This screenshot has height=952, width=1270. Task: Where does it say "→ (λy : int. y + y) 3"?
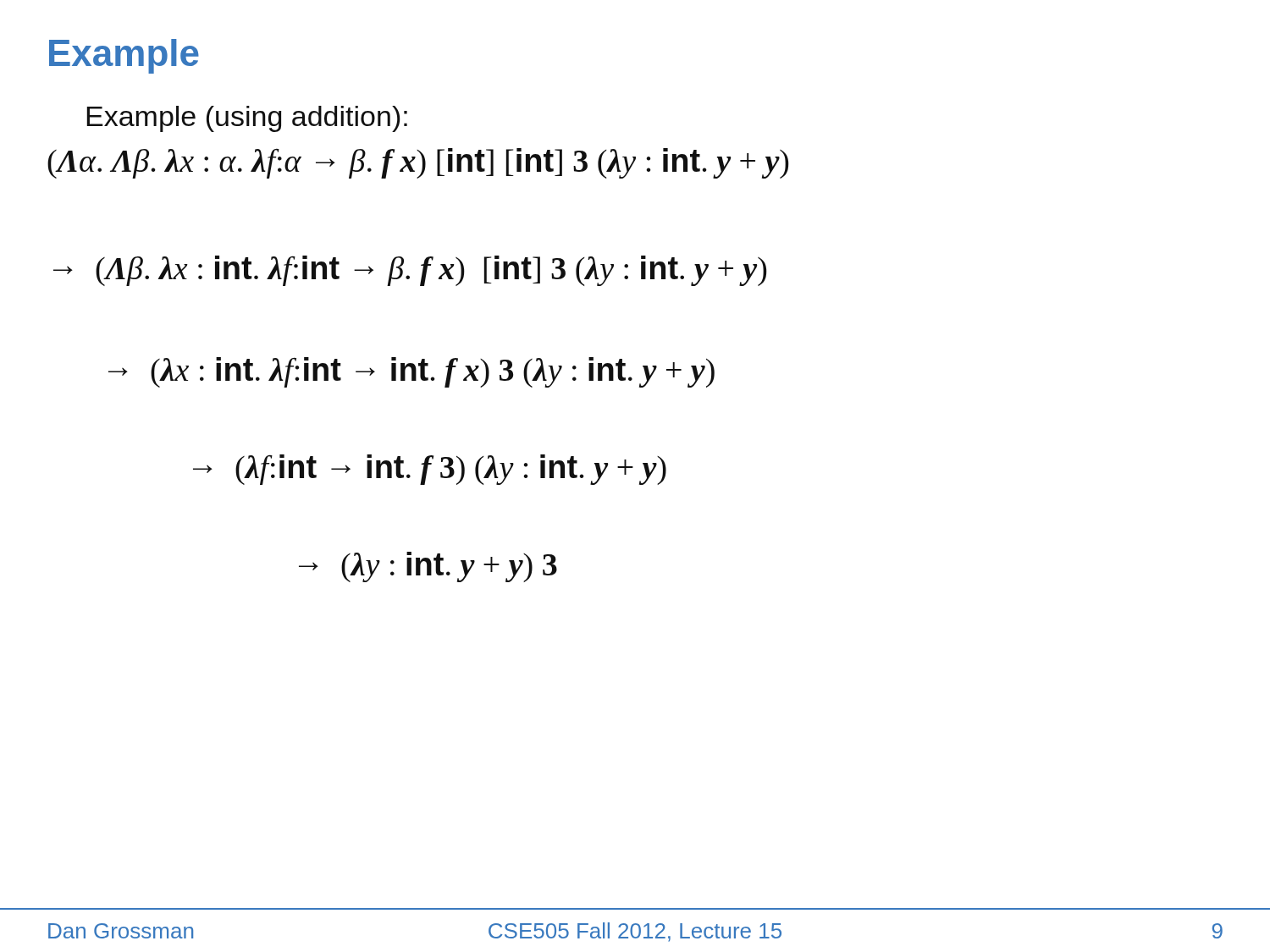(x=425, y=564)
